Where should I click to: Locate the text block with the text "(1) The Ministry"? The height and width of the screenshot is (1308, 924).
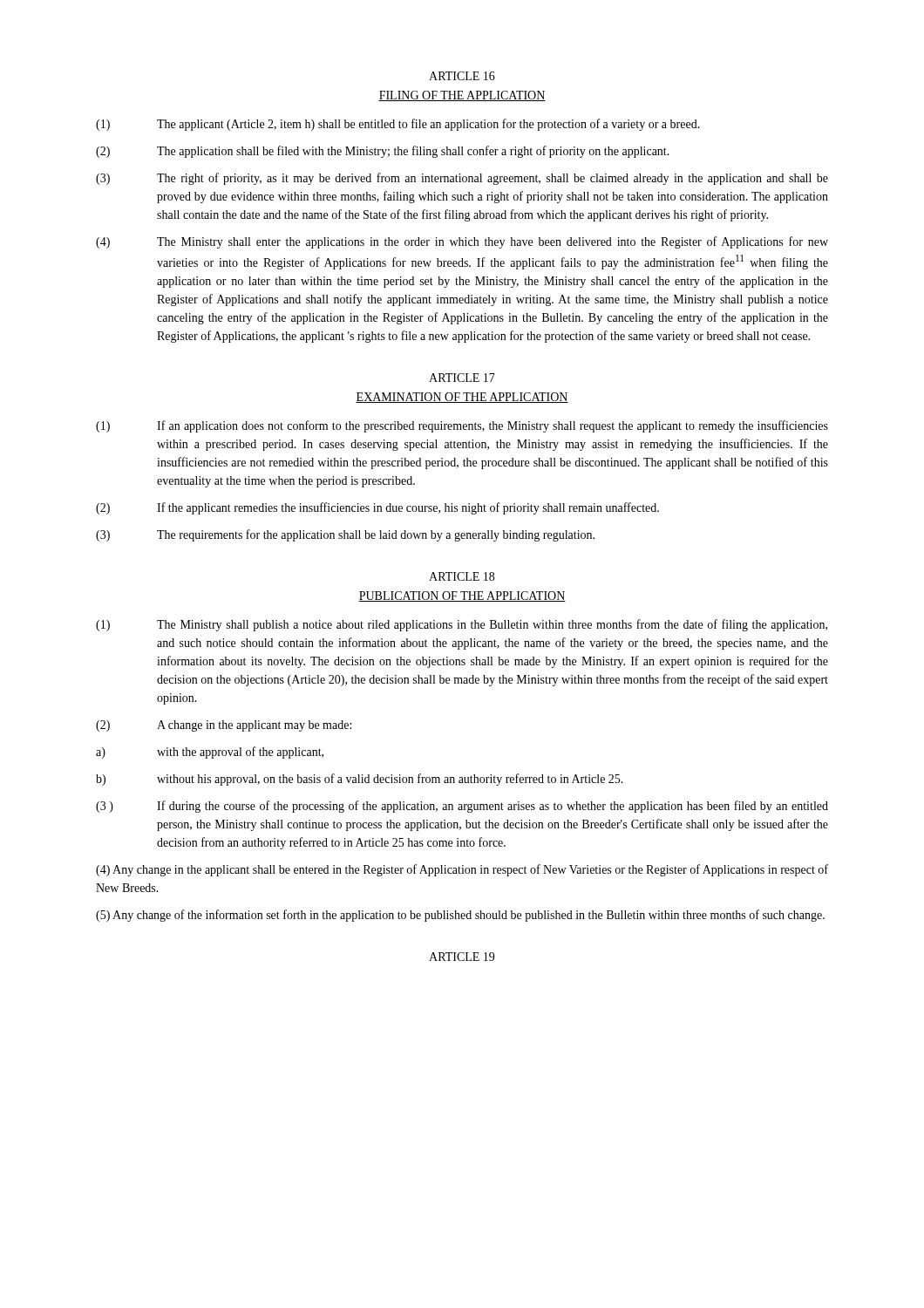[462, 661]
